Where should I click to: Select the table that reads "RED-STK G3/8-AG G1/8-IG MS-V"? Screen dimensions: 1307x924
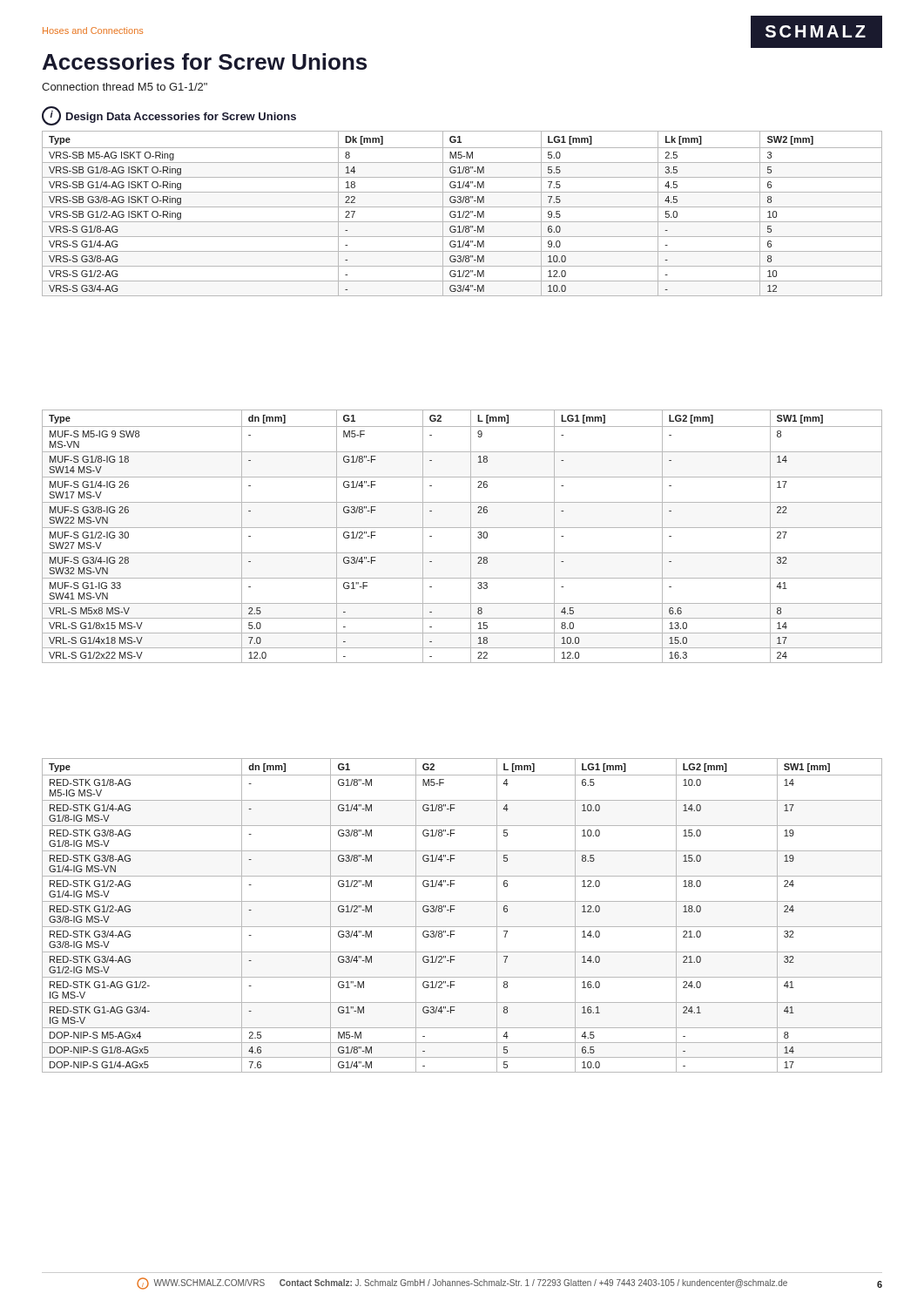[462, 923]
